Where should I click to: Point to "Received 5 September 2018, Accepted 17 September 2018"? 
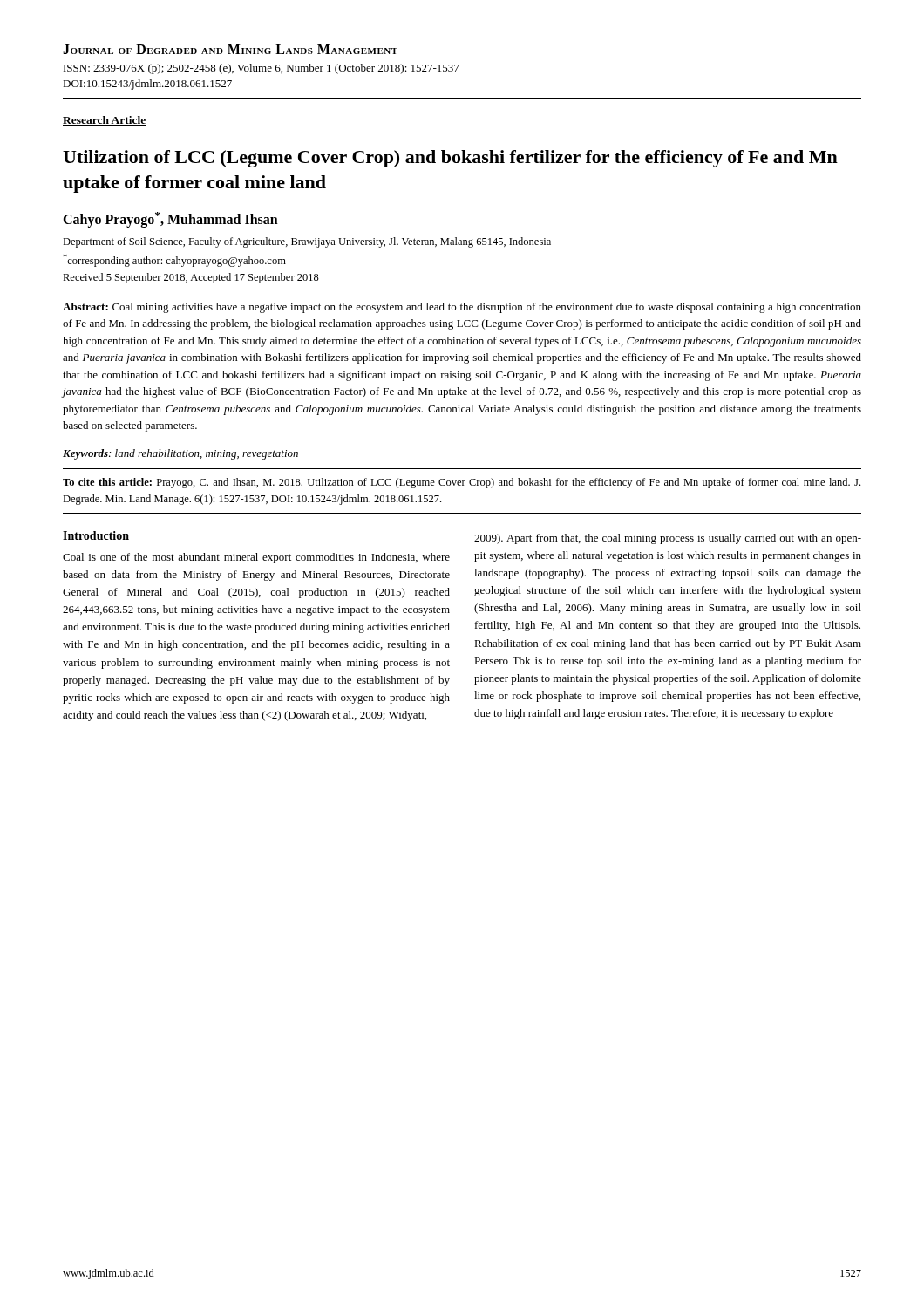(191, 278)
